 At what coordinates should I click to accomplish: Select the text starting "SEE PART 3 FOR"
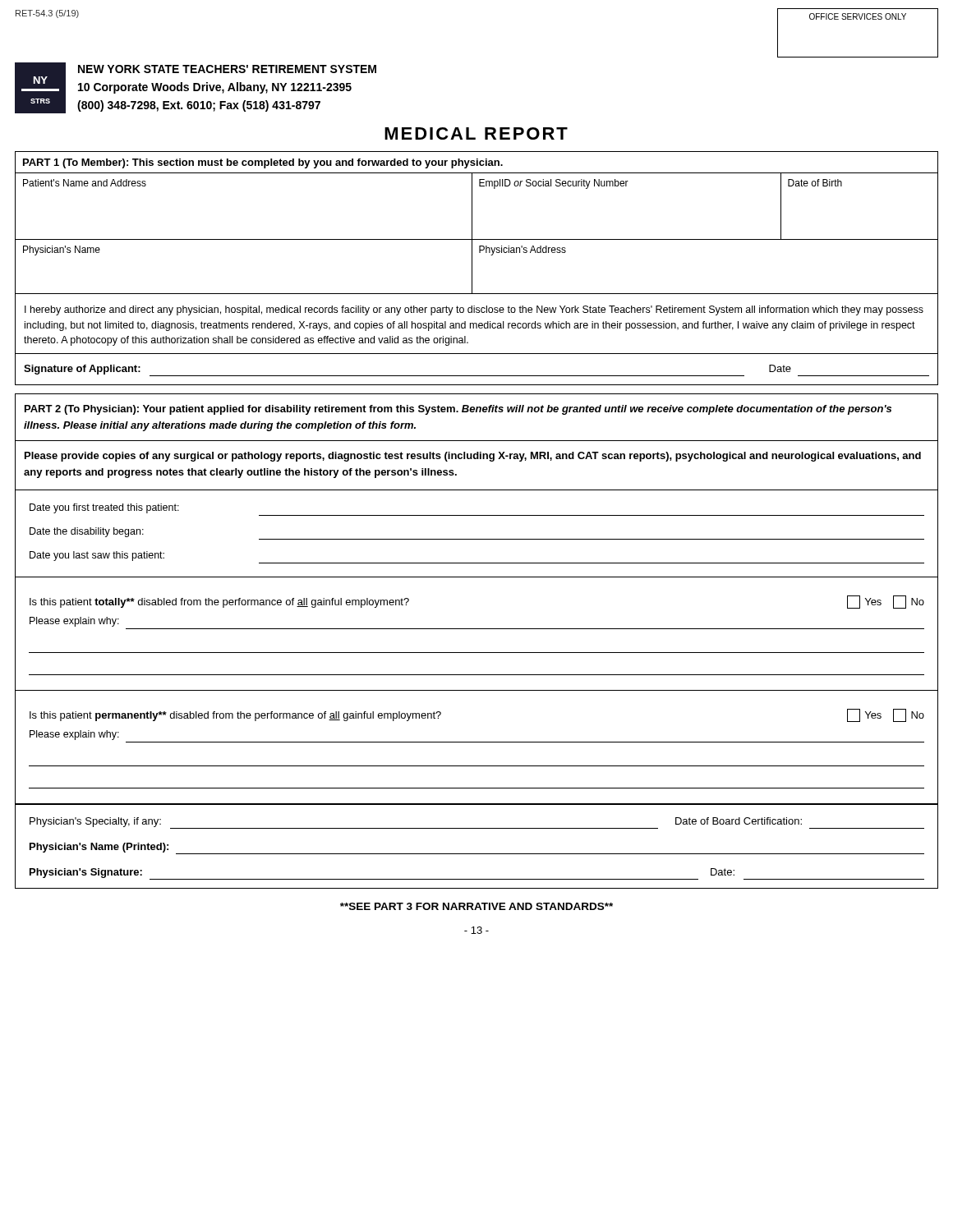[476, 906]
